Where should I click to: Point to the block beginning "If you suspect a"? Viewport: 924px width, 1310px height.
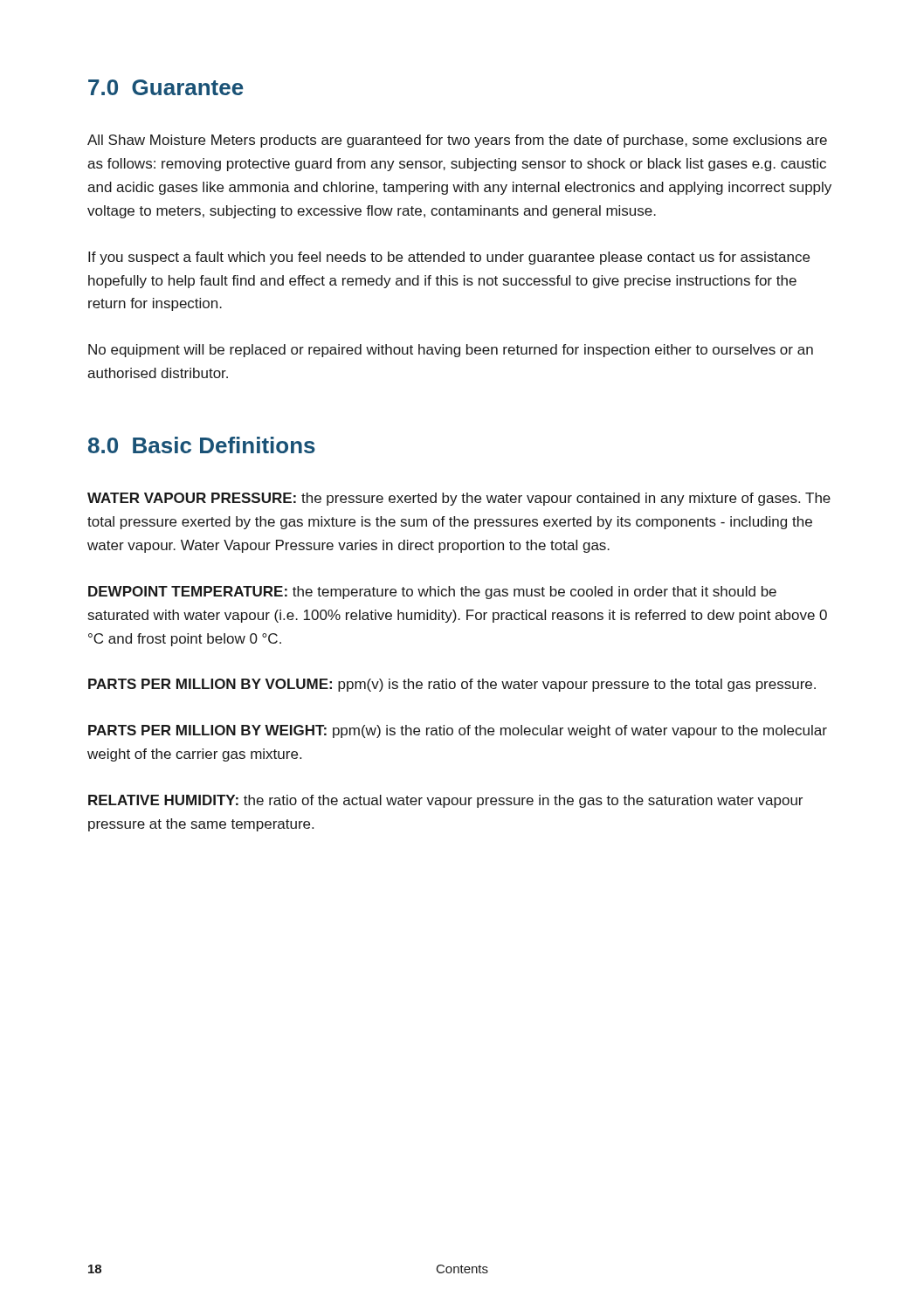(449, 280)
